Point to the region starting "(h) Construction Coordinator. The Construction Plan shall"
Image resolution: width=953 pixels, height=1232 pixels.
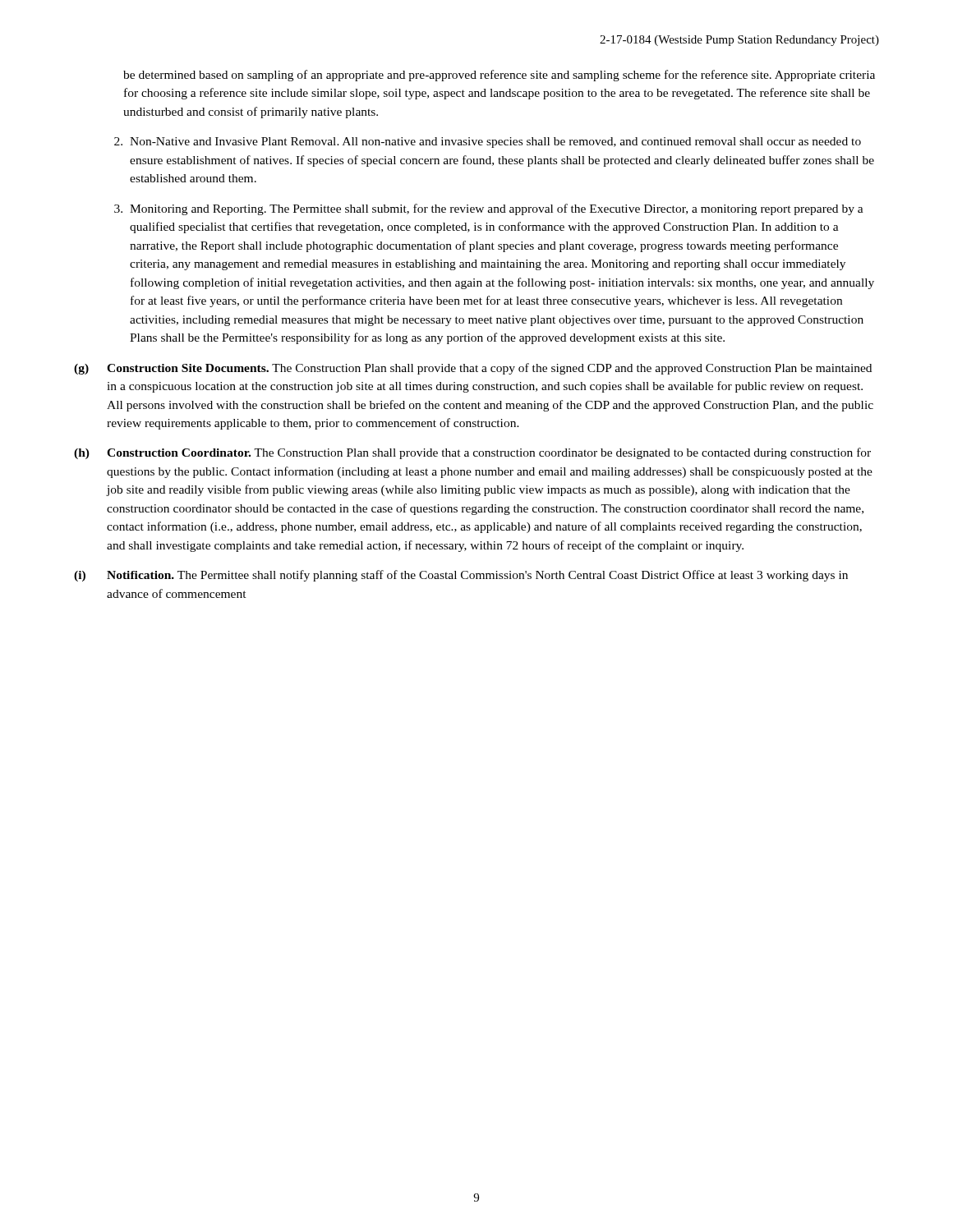coord(476,499)
